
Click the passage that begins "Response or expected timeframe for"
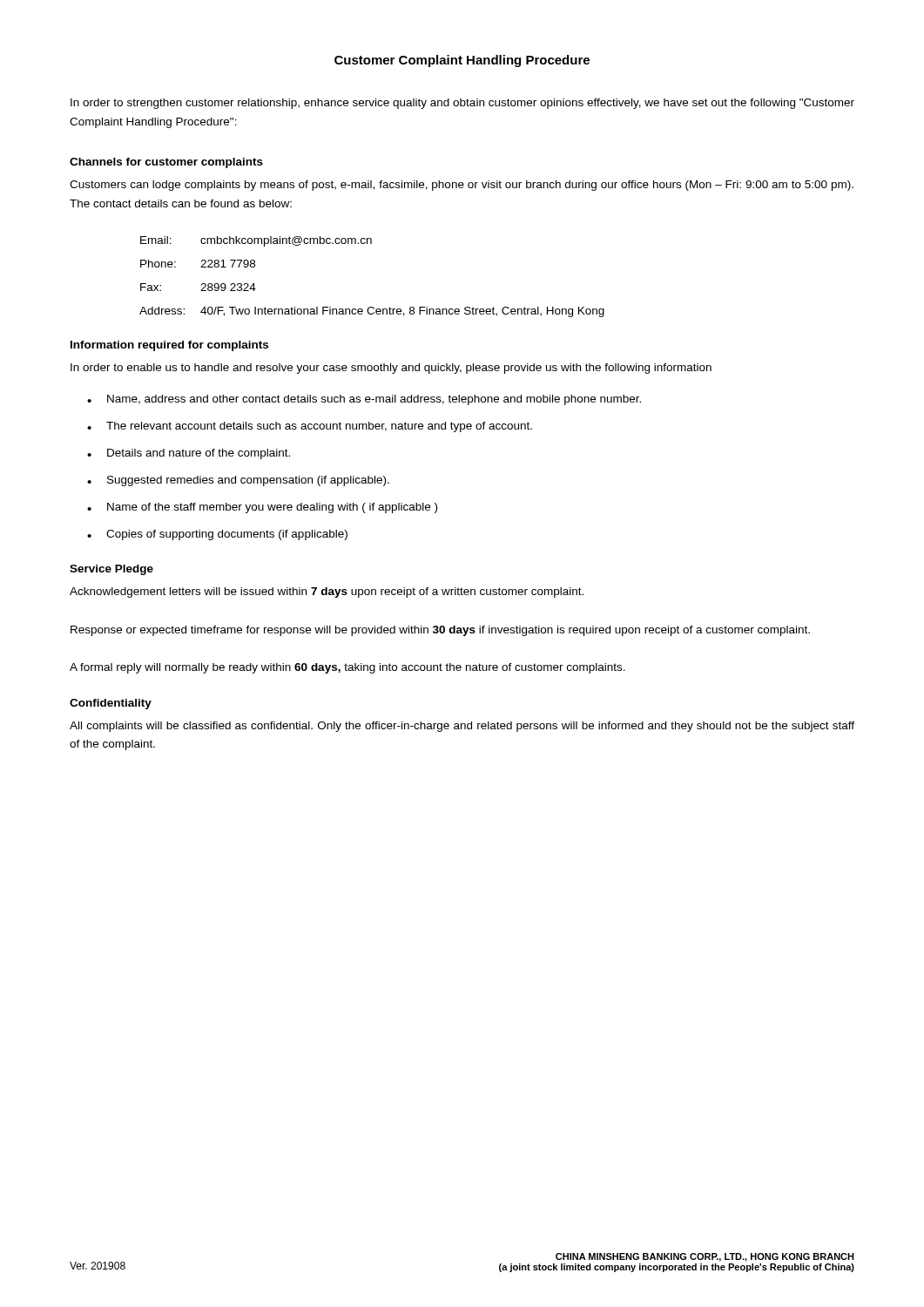click(440, 629)
